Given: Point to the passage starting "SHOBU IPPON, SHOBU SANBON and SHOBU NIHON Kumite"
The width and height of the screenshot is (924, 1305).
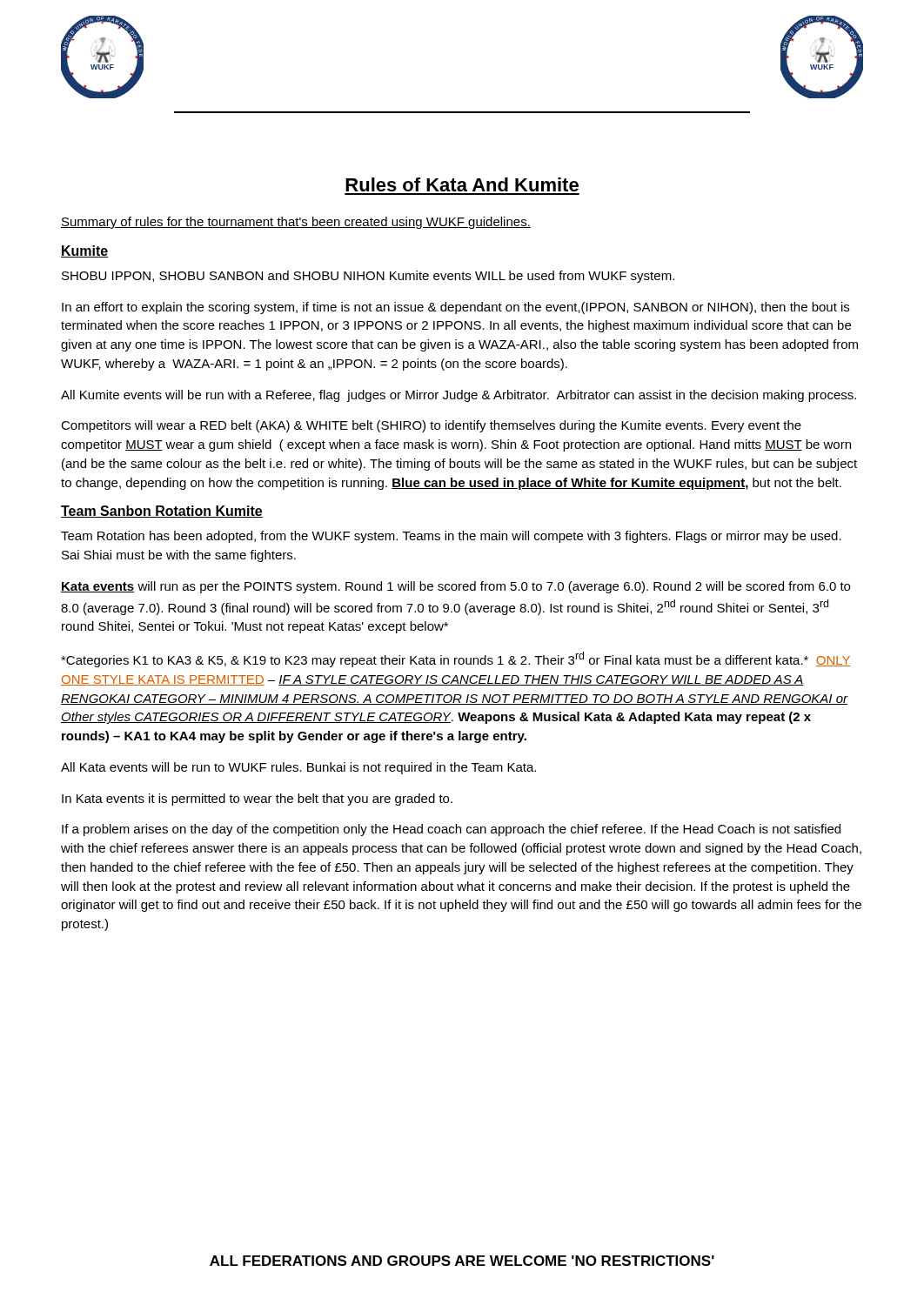Looking at the screenshot, I should point(368,275).
